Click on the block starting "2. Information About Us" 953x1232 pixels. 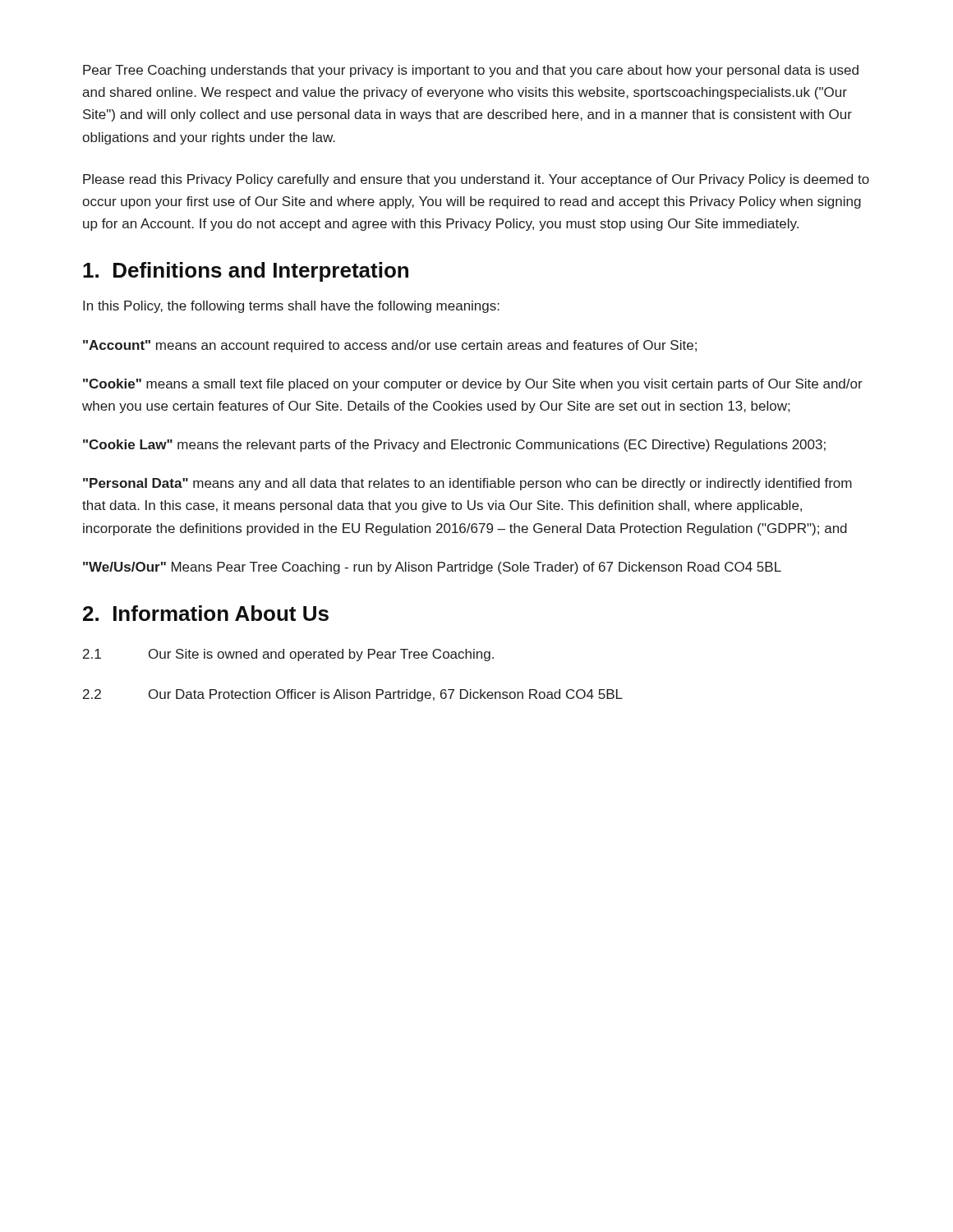(x=206, y=614)
